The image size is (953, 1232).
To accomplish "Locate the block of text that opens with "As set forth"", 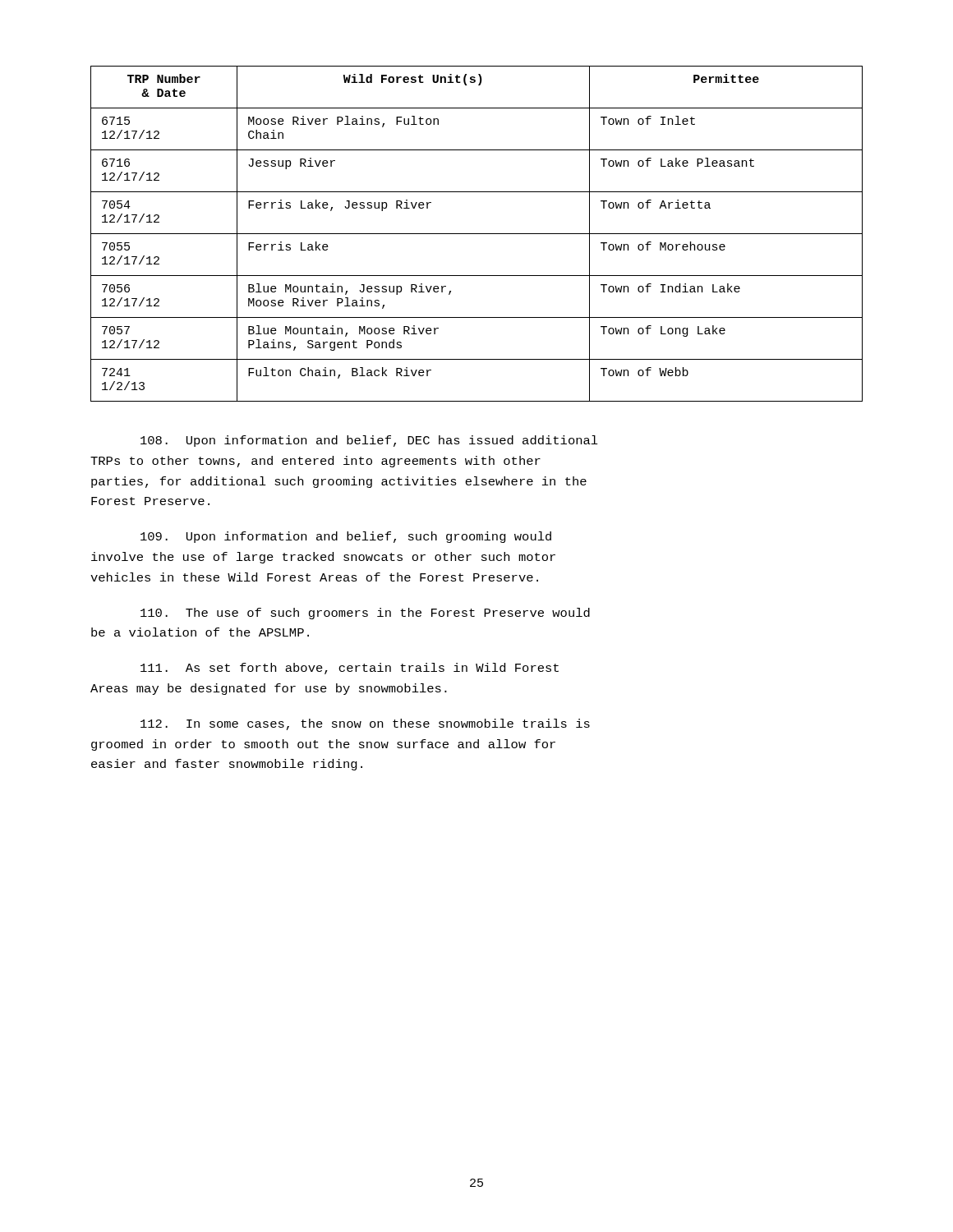I will click(x=325, y=679).
